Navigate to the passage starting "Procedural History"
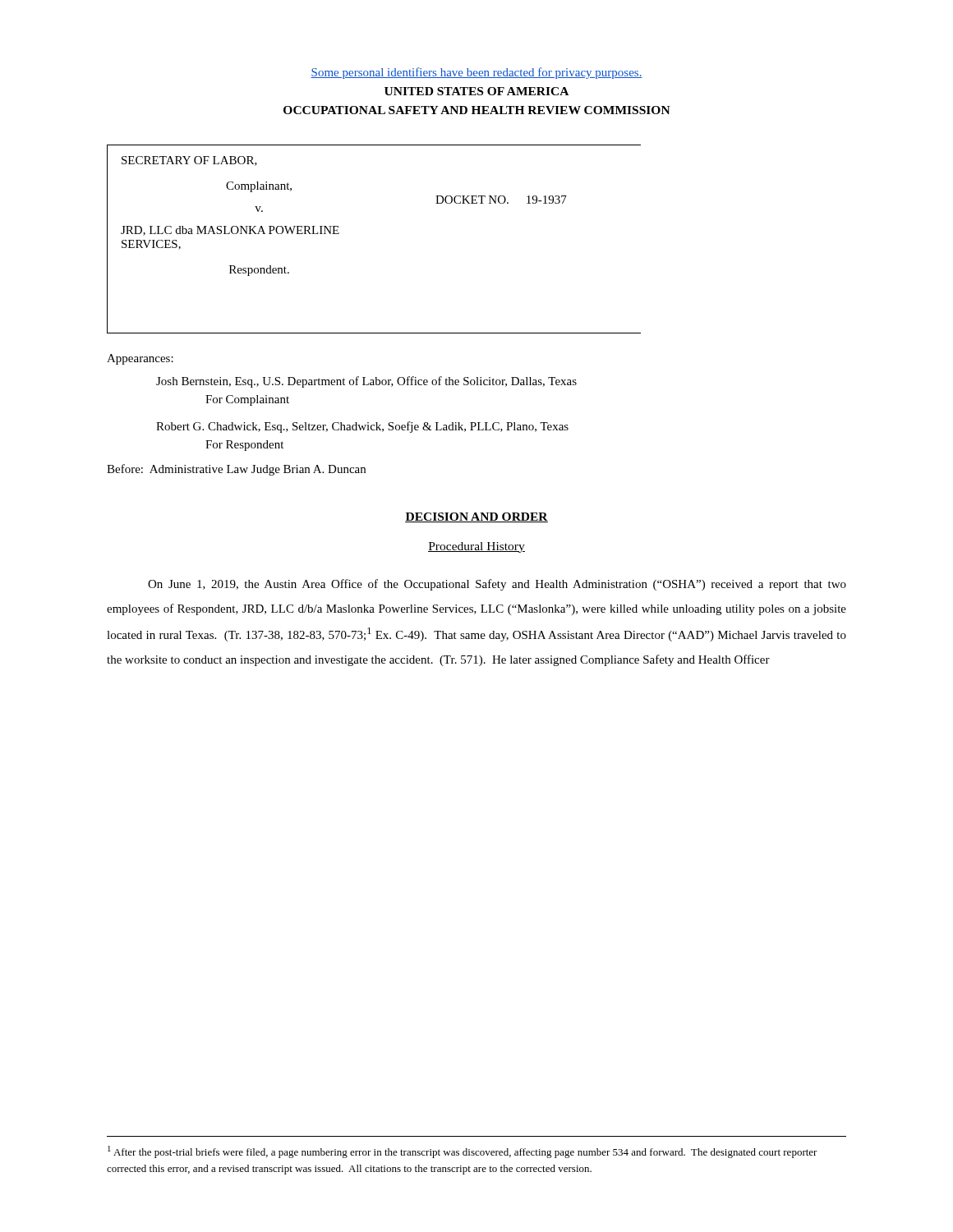 coord(476,545)
